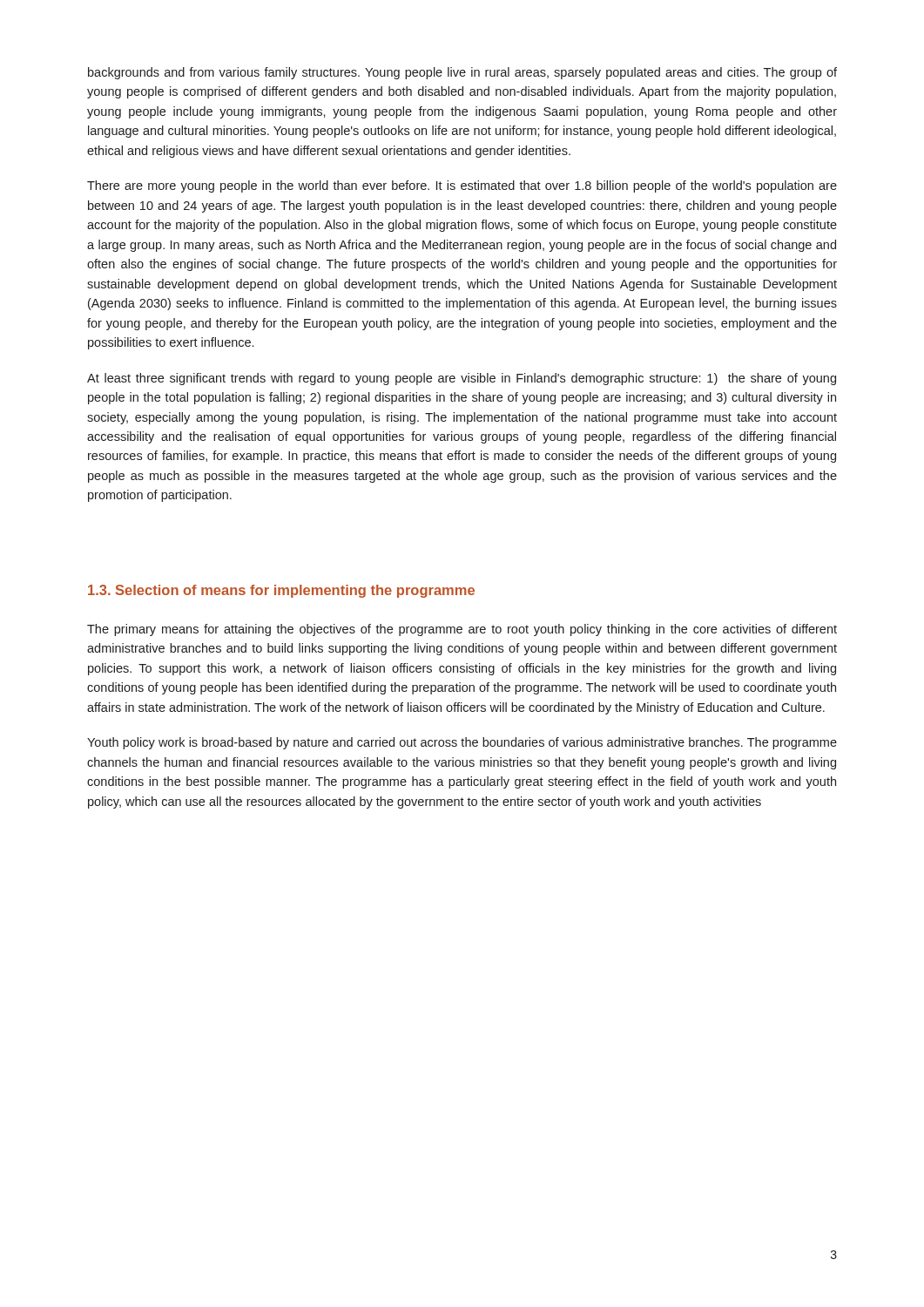
Task: Select the text starting "There are more young people in the"
Action: (462, 264)
